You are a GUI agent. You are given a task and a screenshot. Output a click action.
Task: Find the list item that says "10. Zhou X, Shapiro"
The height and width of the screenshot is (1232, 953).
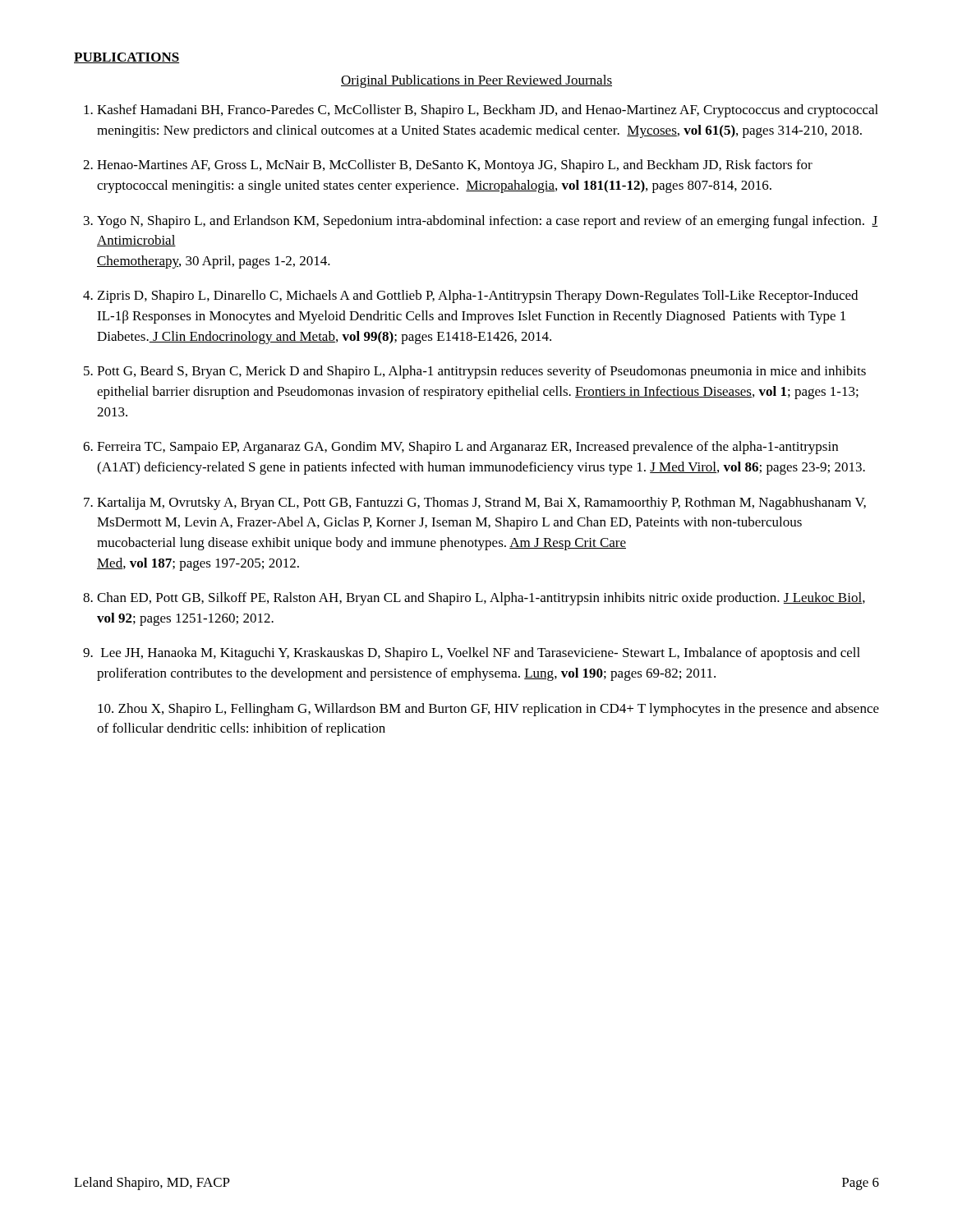(488, 718)
